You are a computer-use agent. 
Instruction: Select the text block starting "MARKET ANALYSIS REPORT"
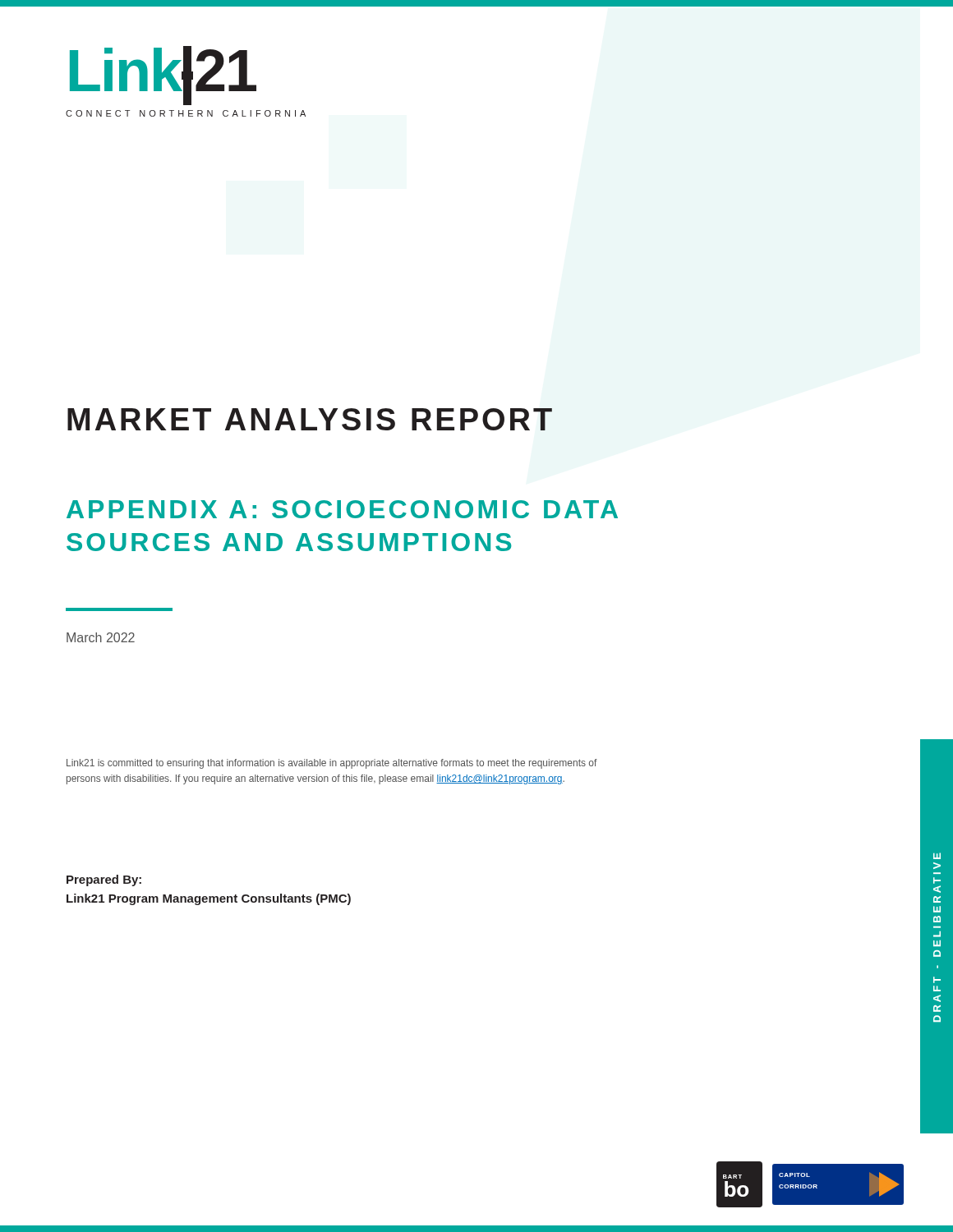tap(394, 420)
